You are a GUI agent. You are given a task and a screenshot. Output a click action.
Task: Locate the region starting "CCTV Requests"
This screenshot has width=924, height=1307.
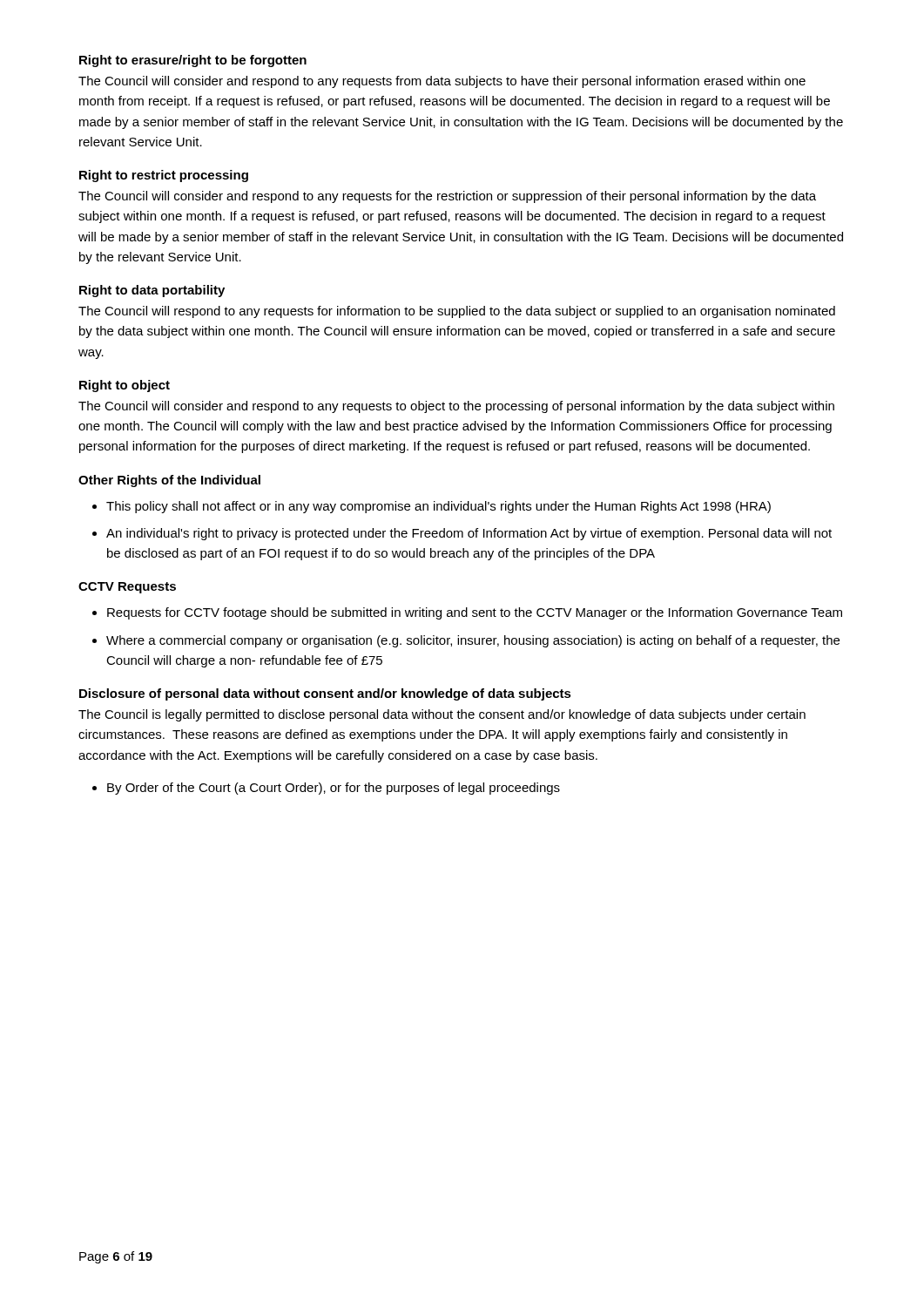(127, 586)
